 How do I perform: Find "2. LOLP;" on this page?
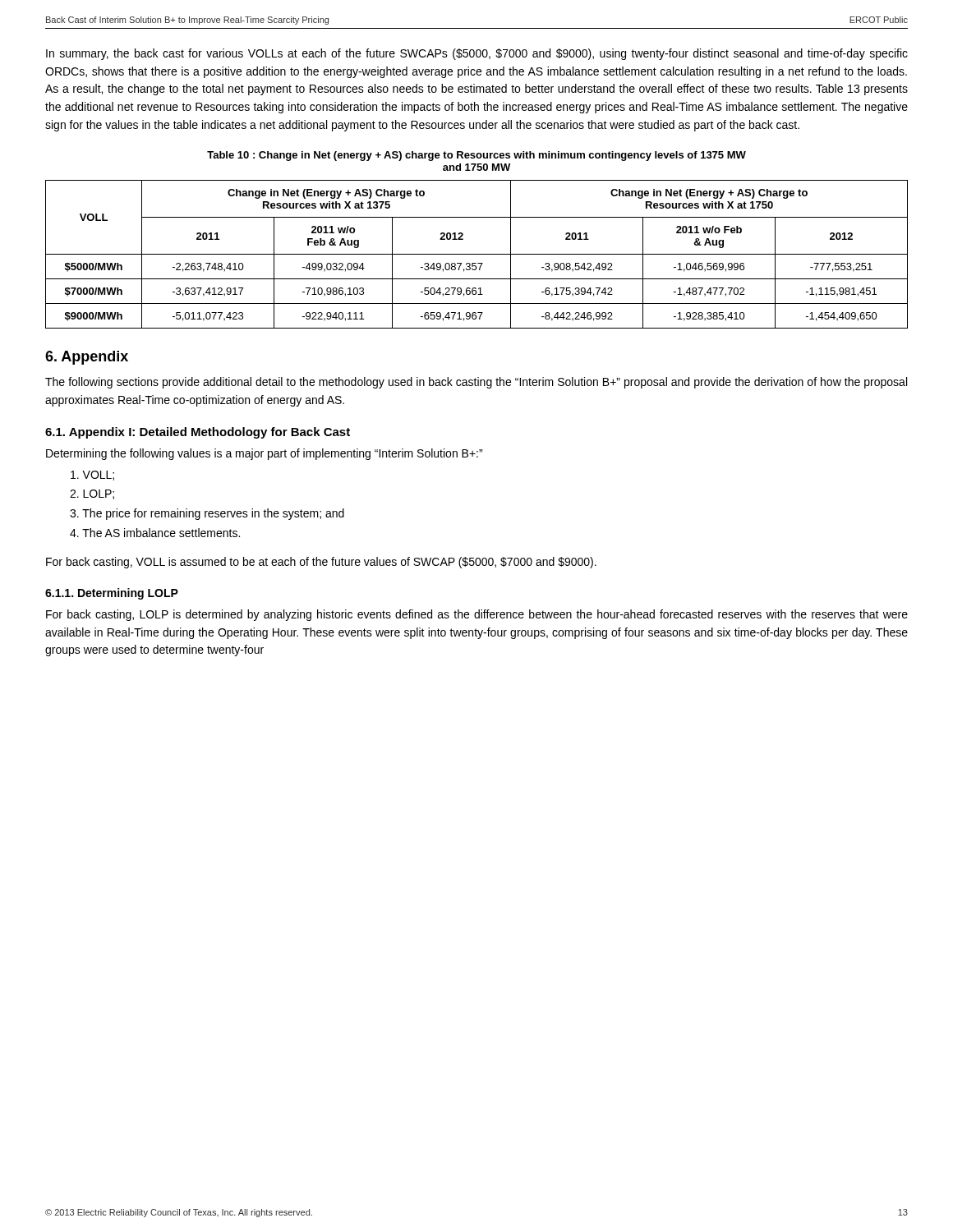click(x=93, y=494)
